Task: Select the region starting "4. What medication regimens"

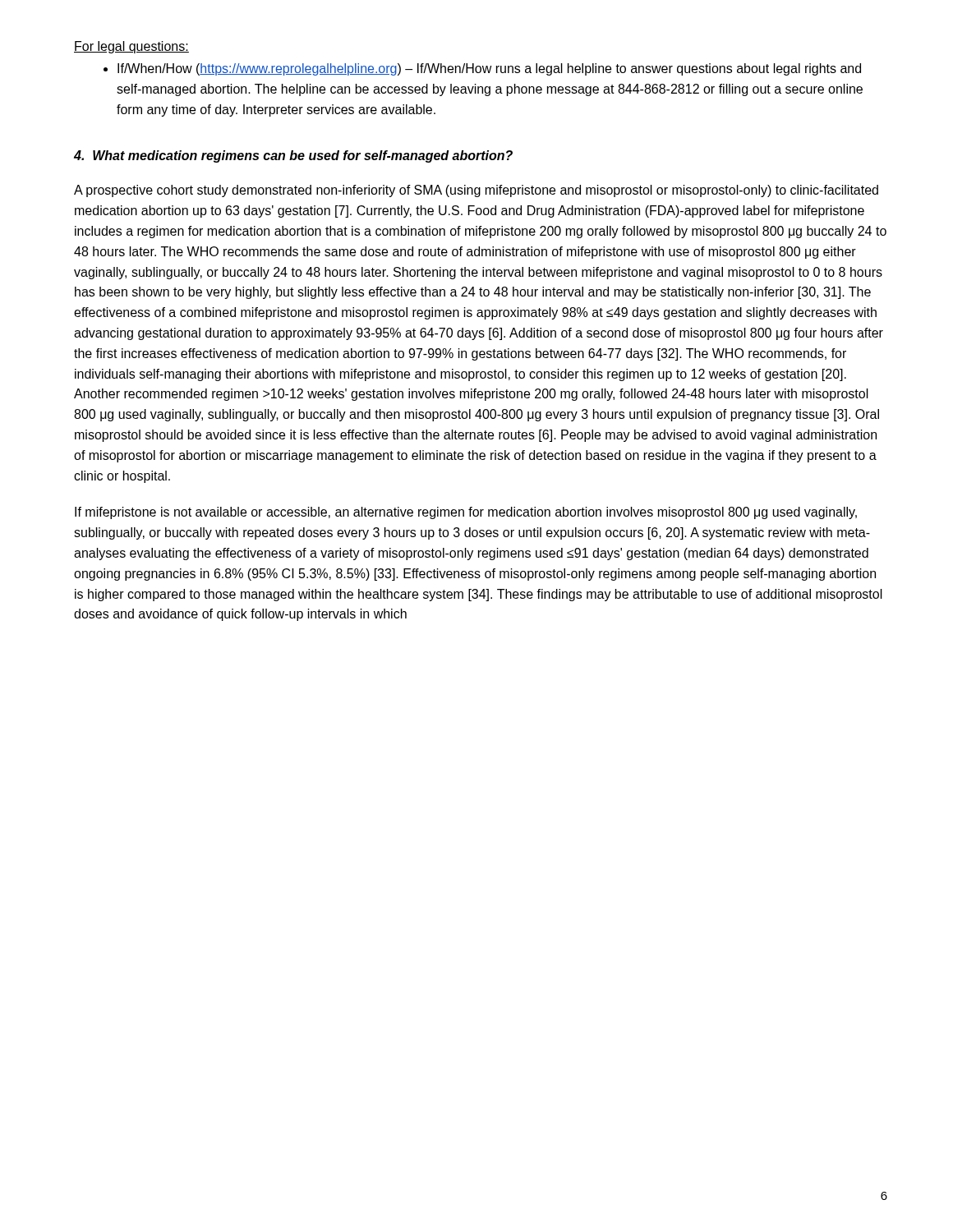Action: pos(481,156)
